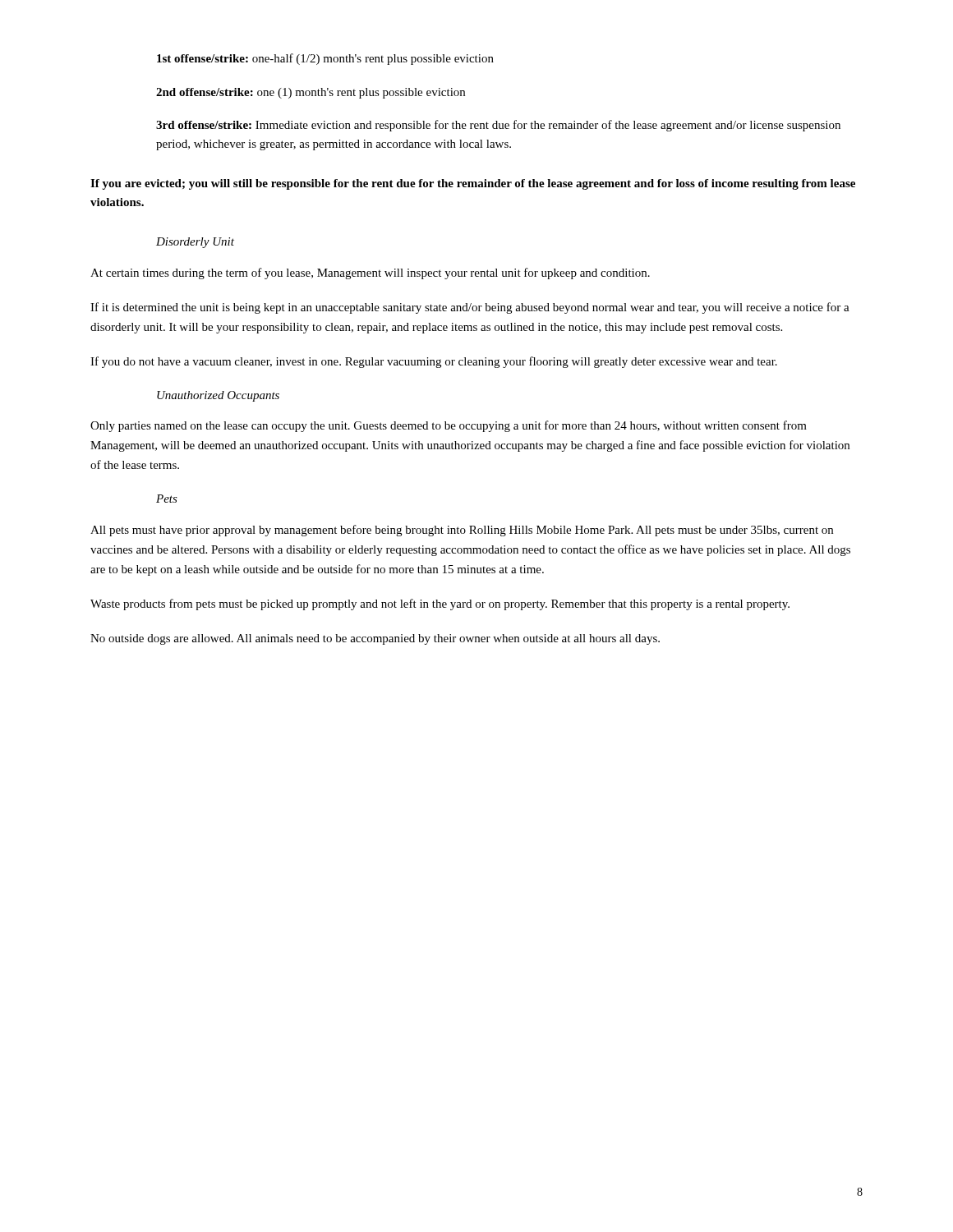Image resolution: width=953 pixels, height=1232 pixels.
Task: Find the section header that reads "Unauthorized Occupants"
Action: coord(218,395)
